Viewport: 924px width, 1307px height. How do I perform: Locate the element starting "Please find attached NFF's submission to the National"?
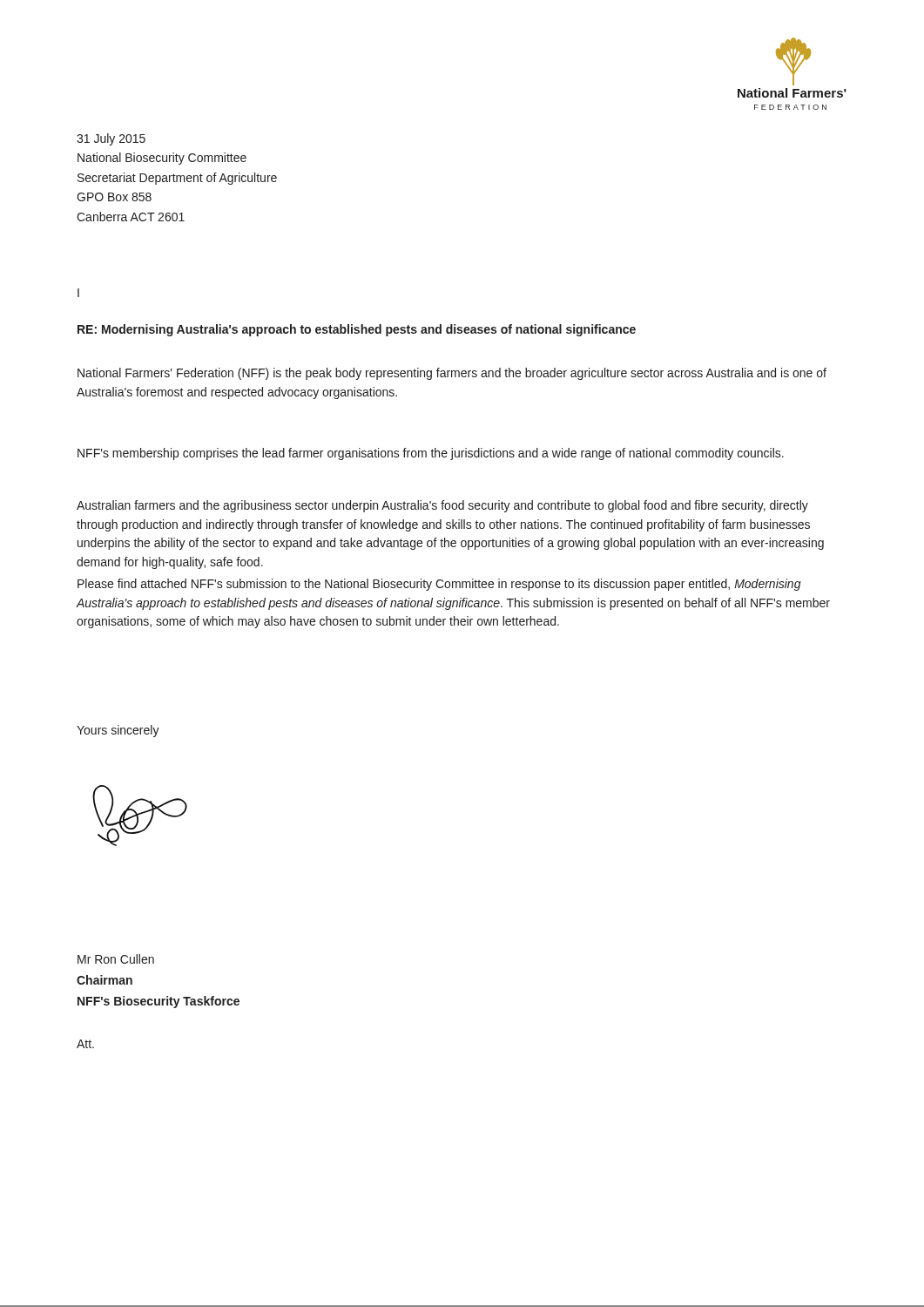[x=453, y=603]
